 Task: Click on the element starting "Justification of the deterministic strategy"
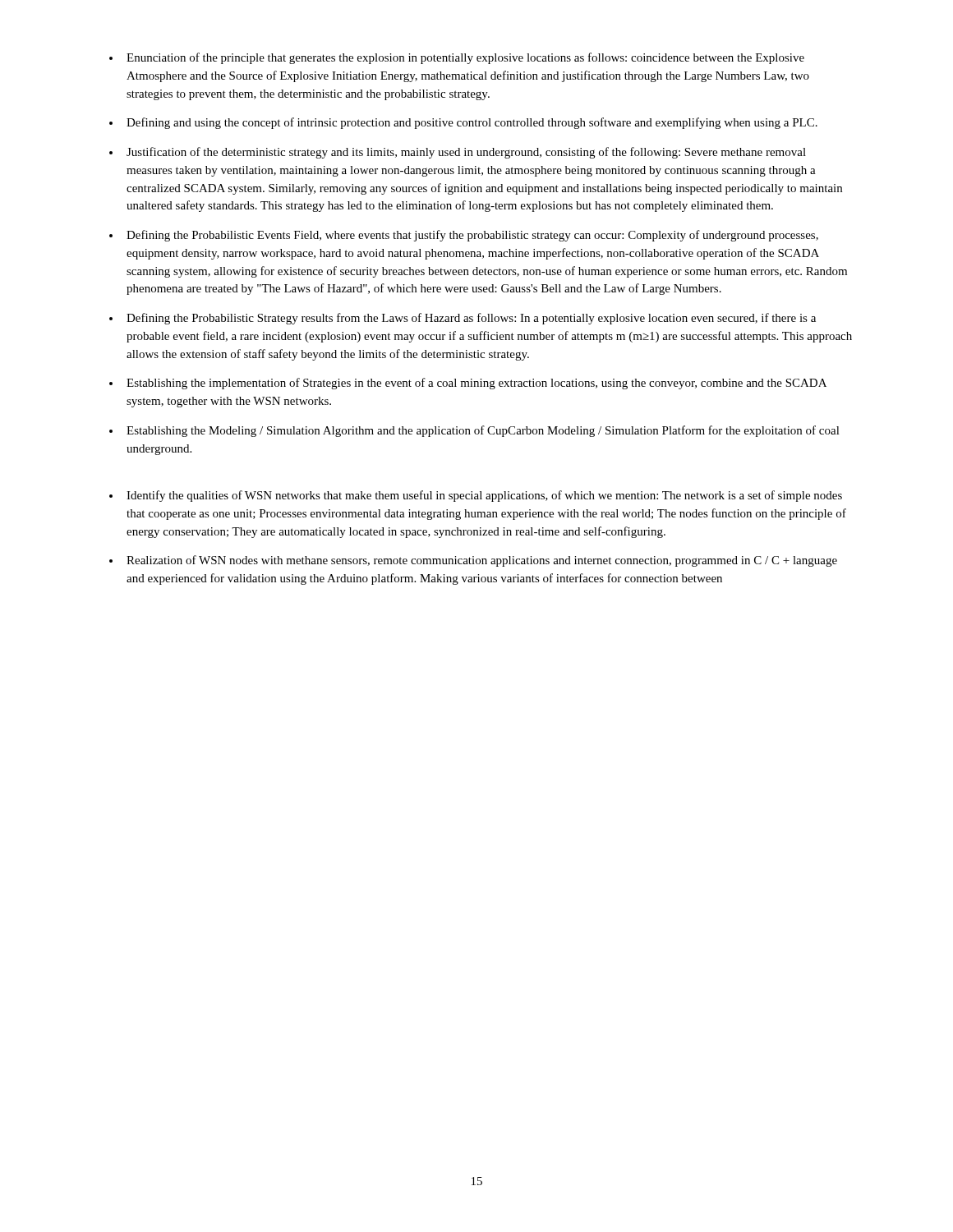[488, 180]
